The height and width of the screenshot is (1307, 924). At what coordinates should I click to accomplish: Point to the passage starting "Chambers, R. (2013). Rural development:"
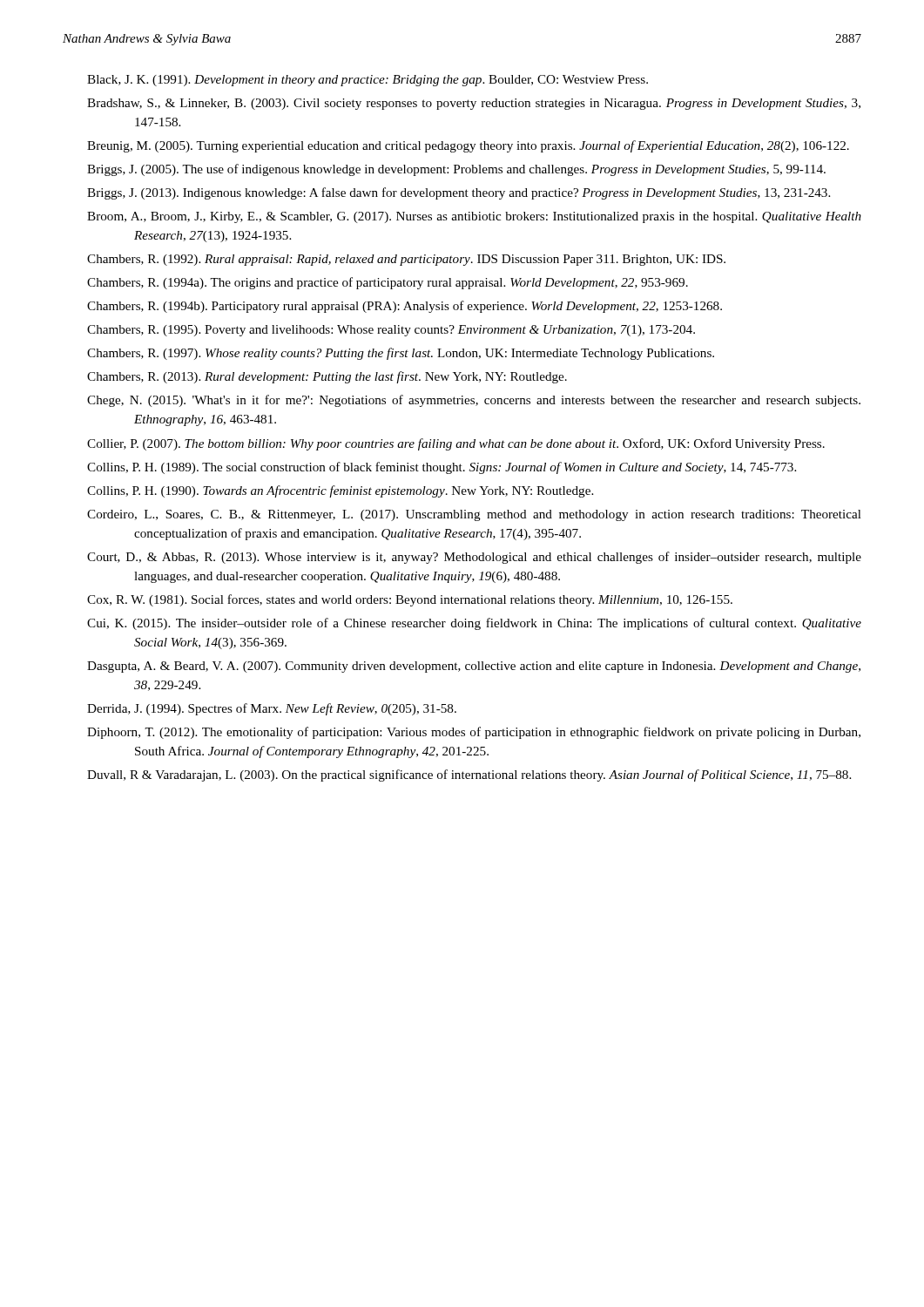[327, 376]
